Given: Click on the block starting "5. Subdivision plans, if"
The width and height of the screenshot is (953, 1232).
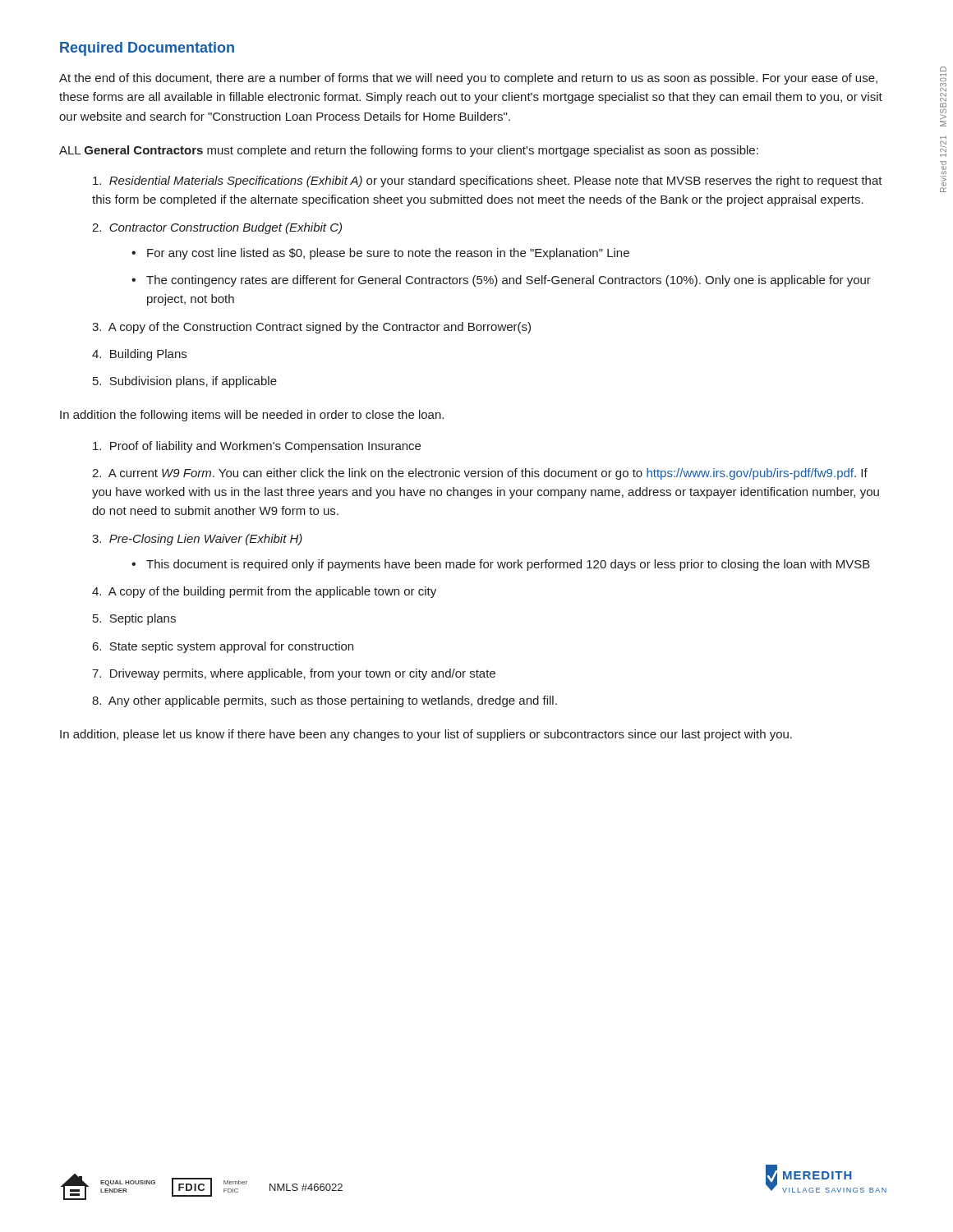Looking at the screenshot, I should point(184,381).
